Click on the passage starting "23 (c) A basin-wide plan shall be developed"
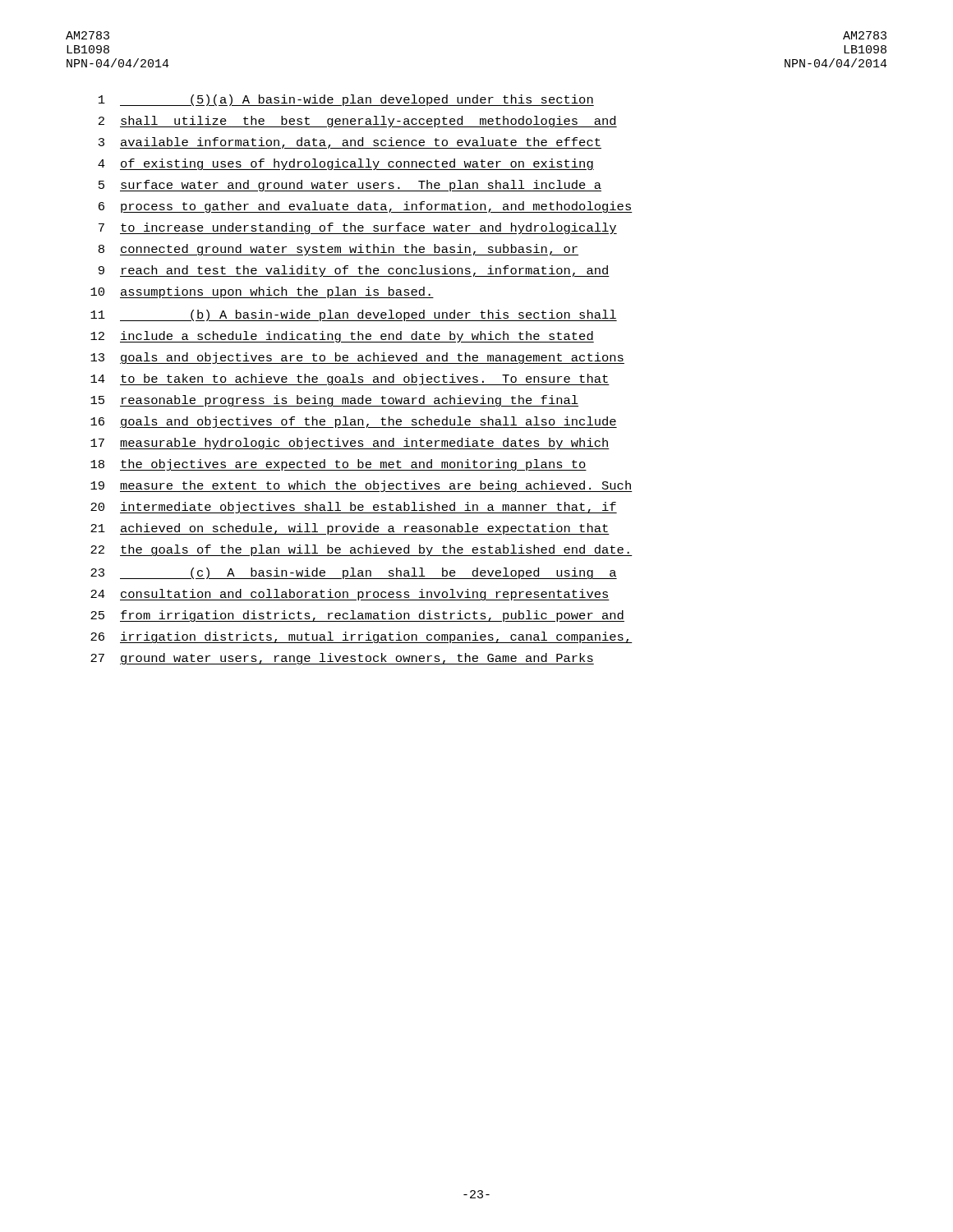The height and width of the screenshot is (1232, 953). (x=476, y=574)
